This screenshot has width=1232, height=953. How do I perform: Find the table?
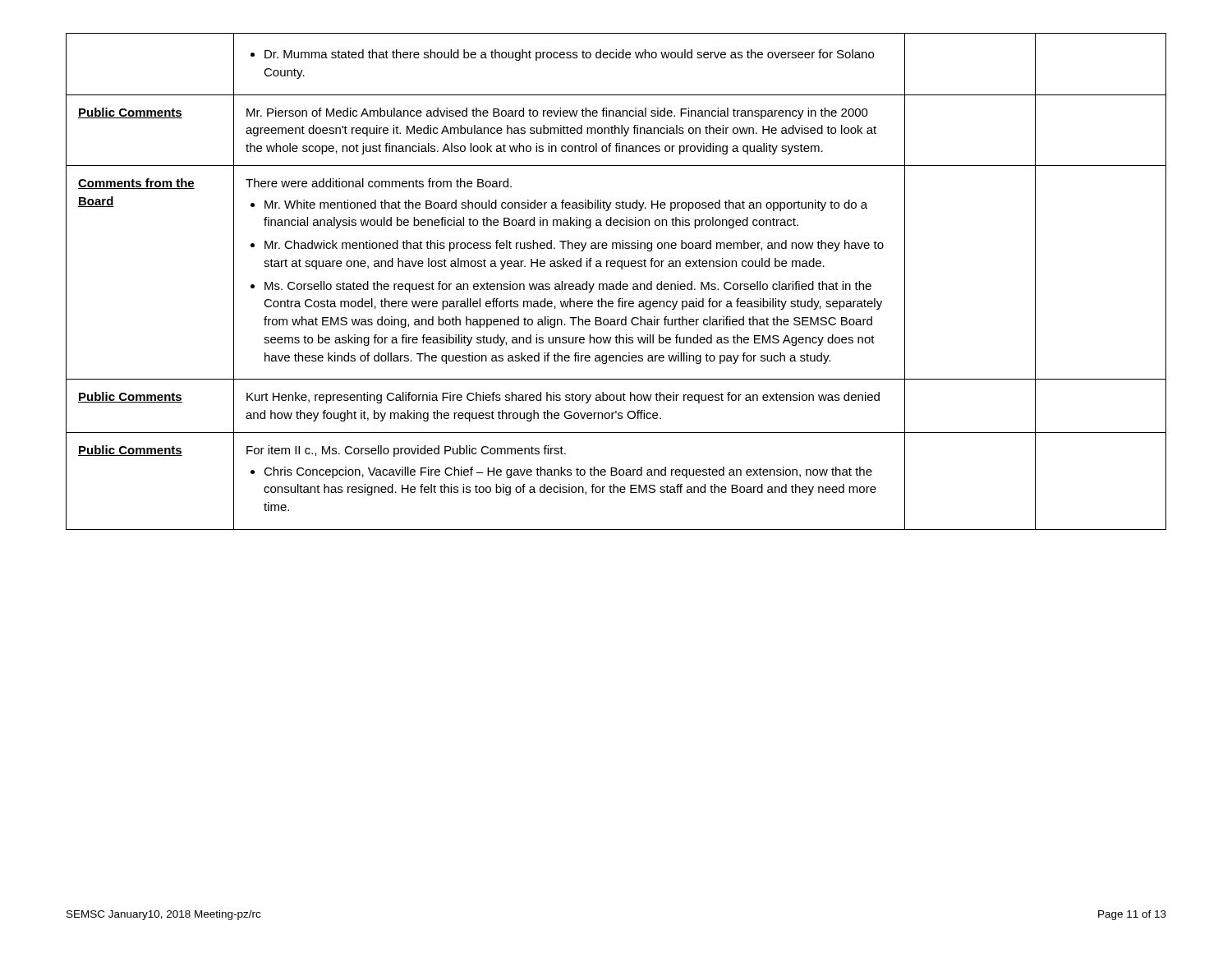click(616, 281)
